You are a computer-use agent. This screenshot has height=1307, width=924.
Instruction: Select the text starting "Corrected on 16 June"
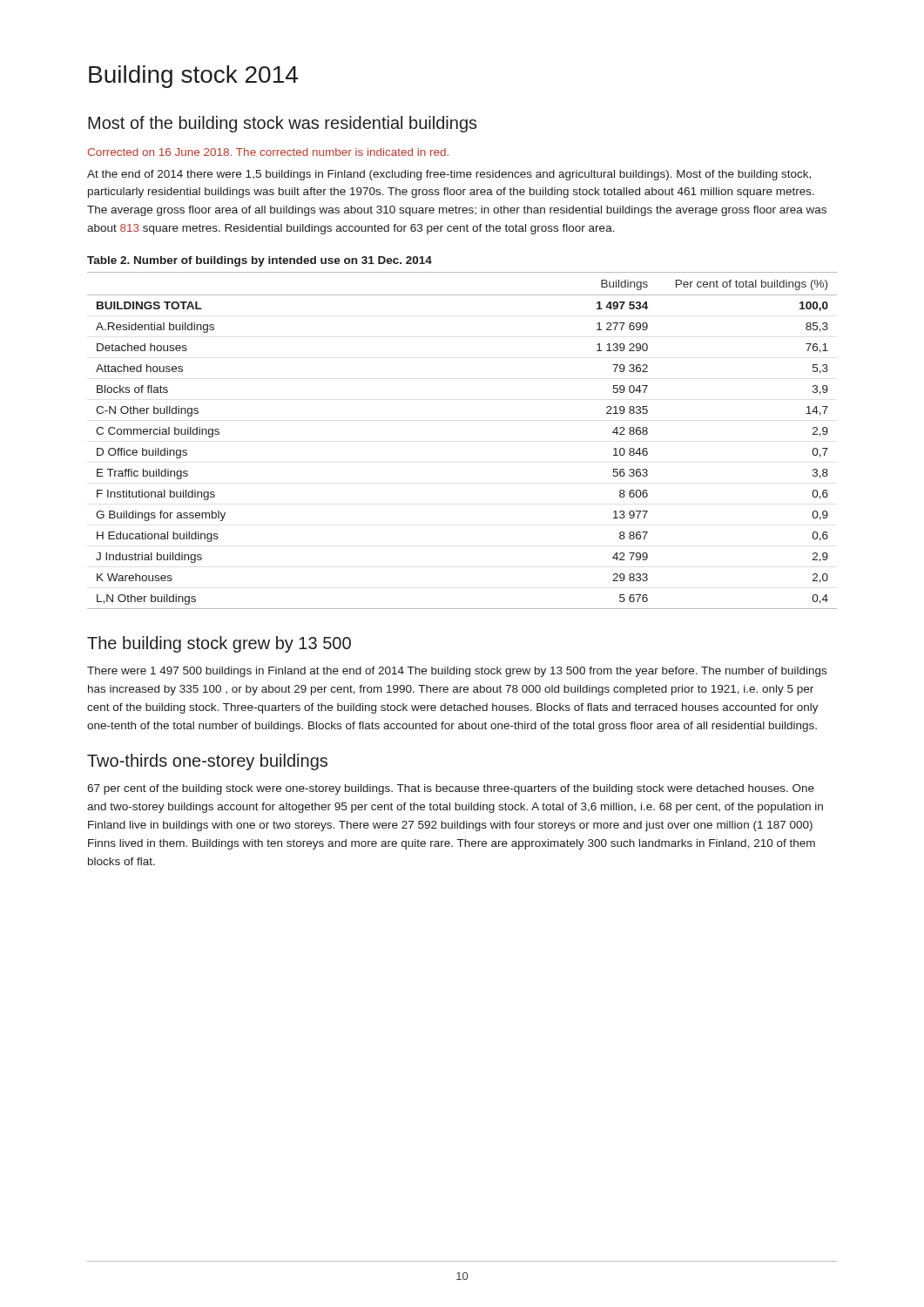pyautogui.click(x=268, y=152)
